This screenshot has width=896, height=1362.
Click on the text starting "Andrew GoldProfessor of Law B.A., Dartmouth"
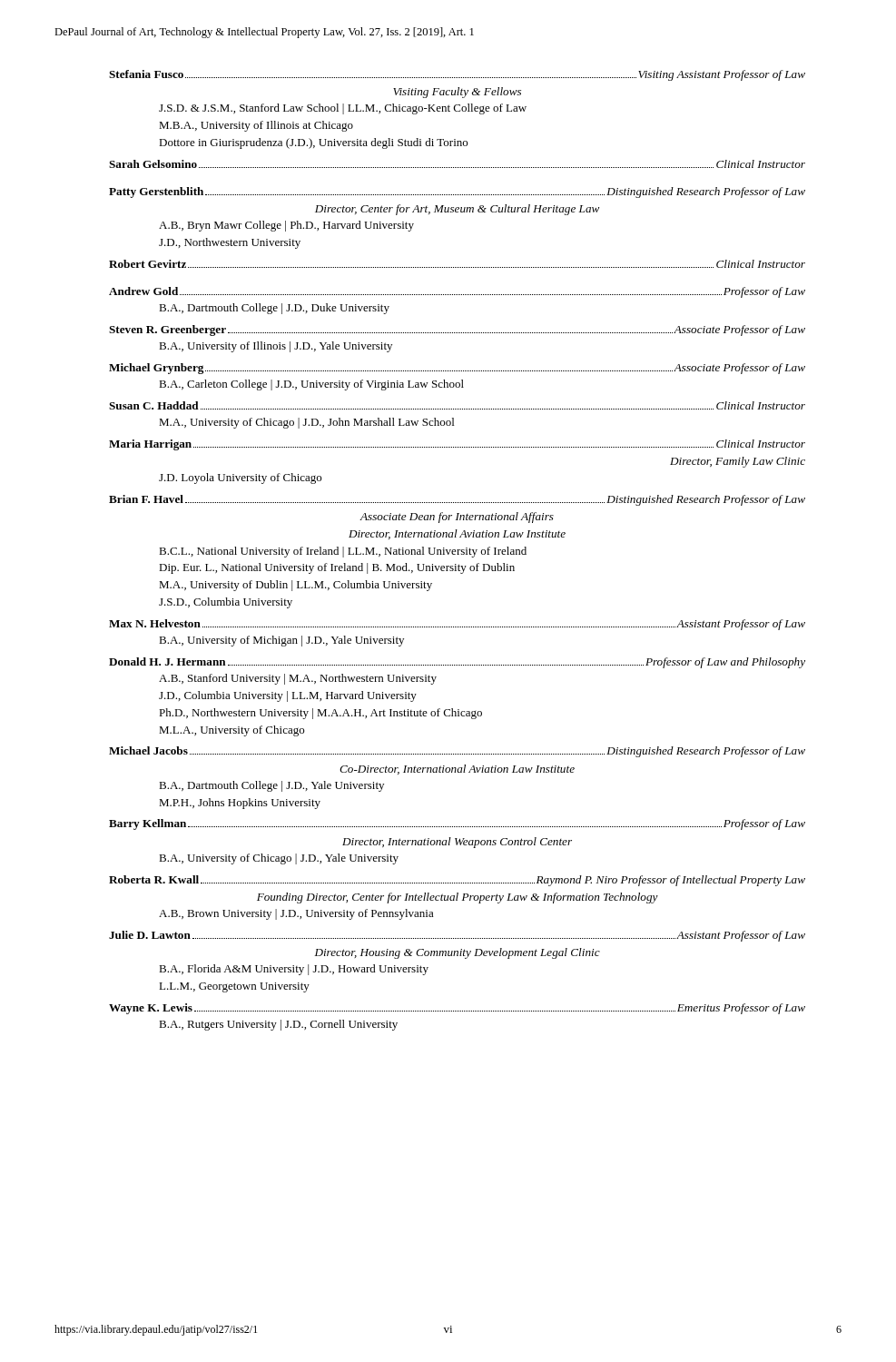(x=457, y=300)
